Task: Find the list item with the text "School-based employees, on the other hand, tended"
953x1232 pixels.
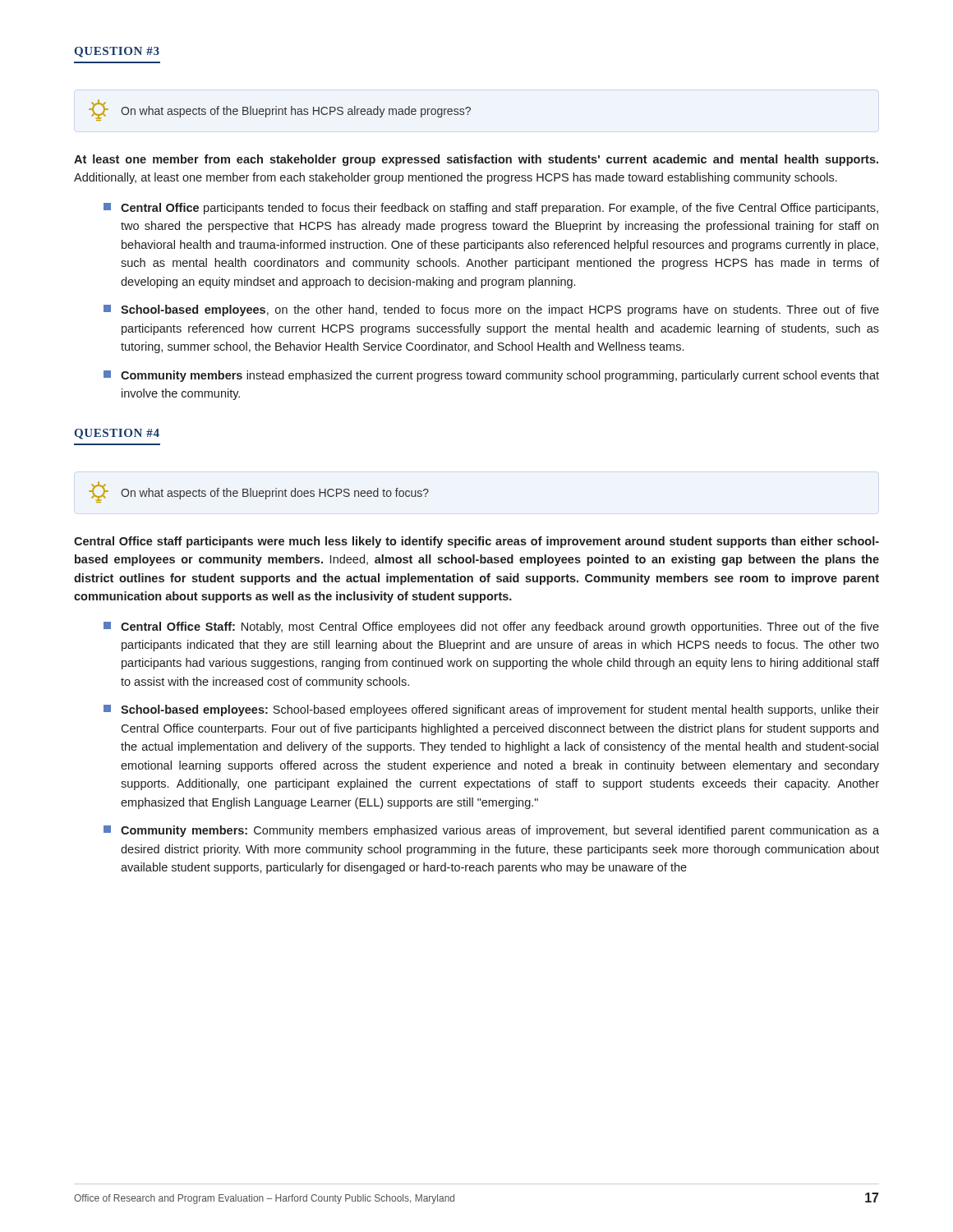Action: pyautogui.click(x=491, y=329)
